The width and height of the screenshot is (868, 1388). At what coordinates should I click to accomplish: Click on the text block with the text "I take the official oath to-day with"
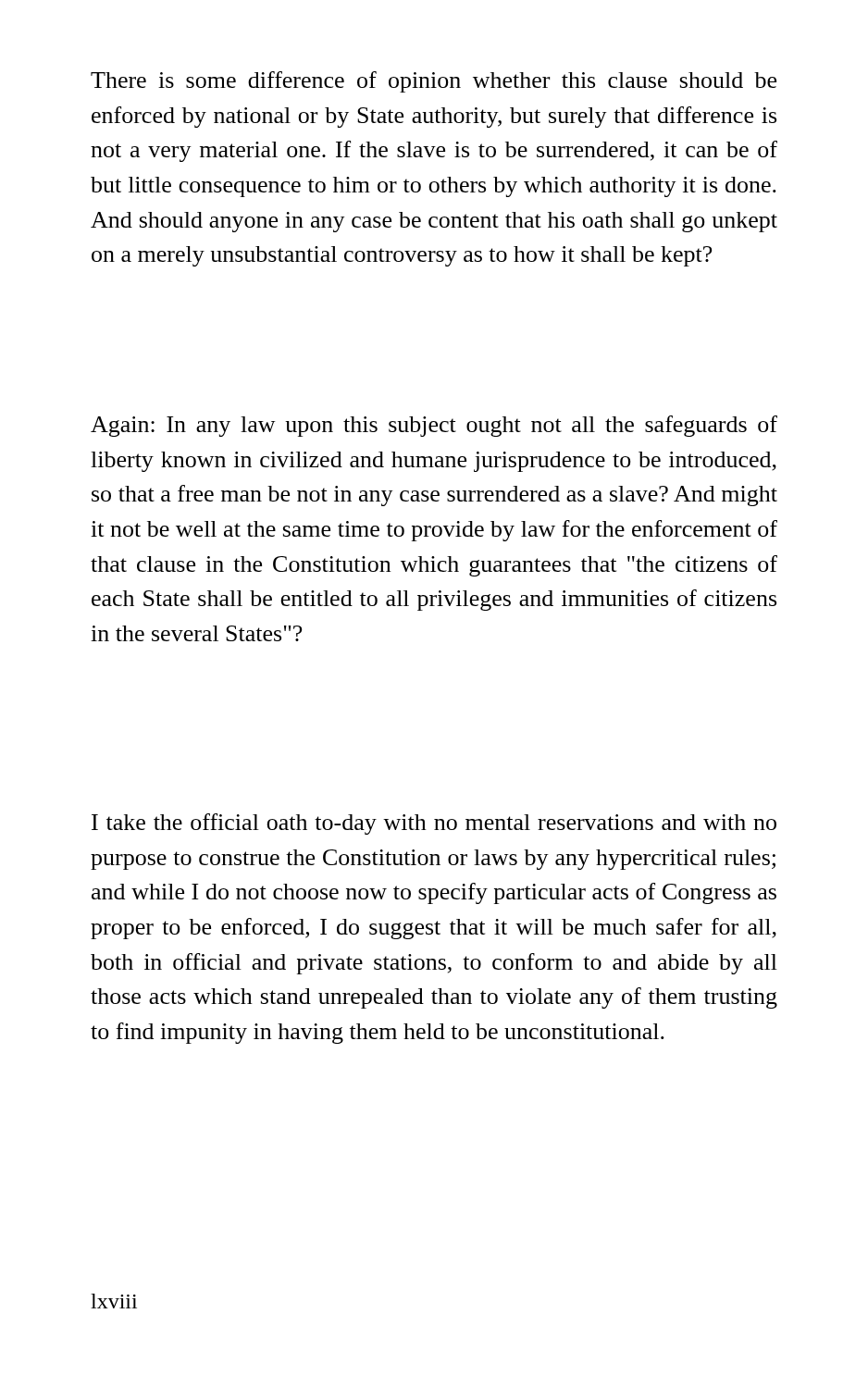(x=434, y=927)
